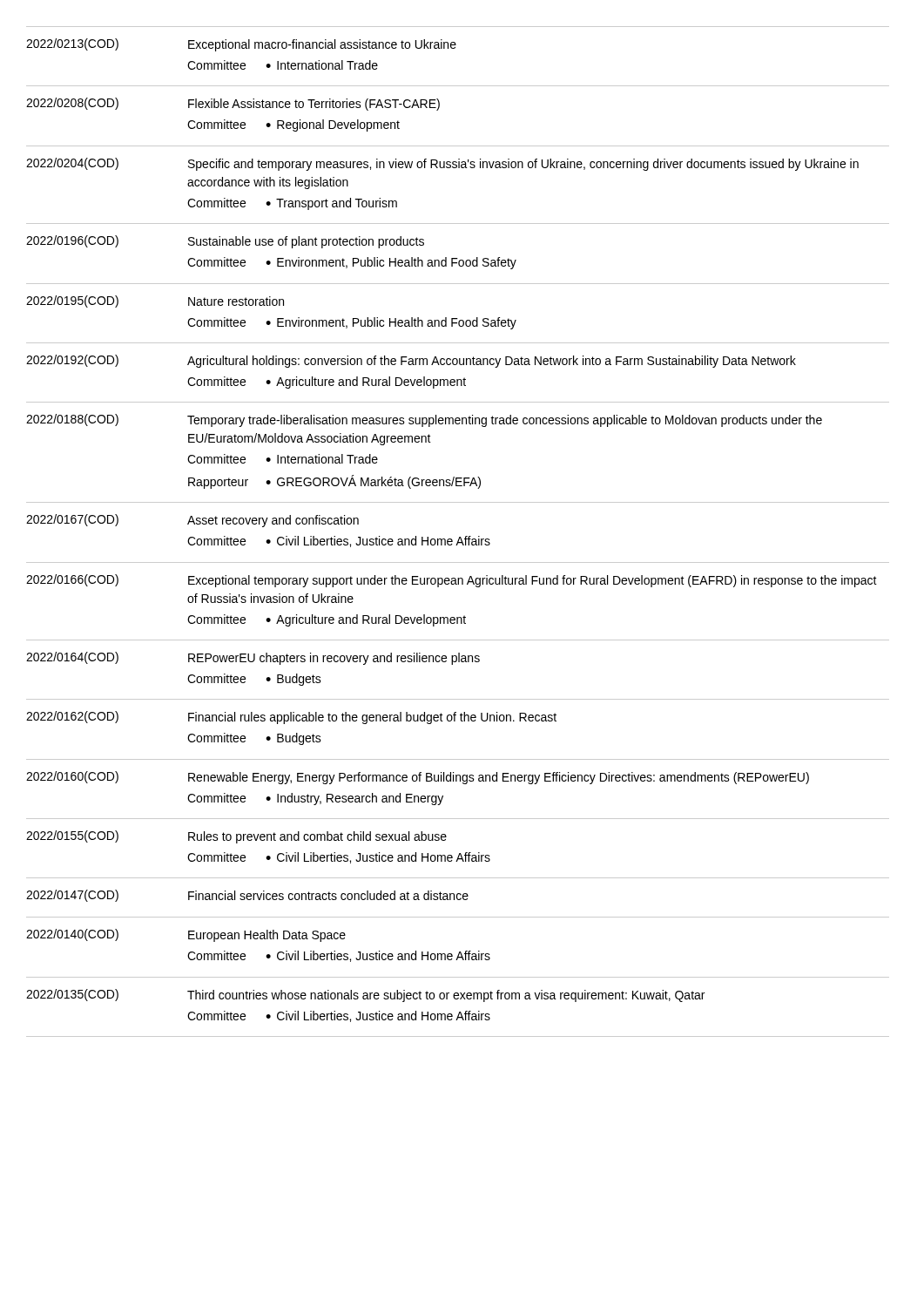
Task: Point to the passage starting "2022/0167(COD) Asset recovery and confiscation Committee • Civil"
Action: [458, 532]
